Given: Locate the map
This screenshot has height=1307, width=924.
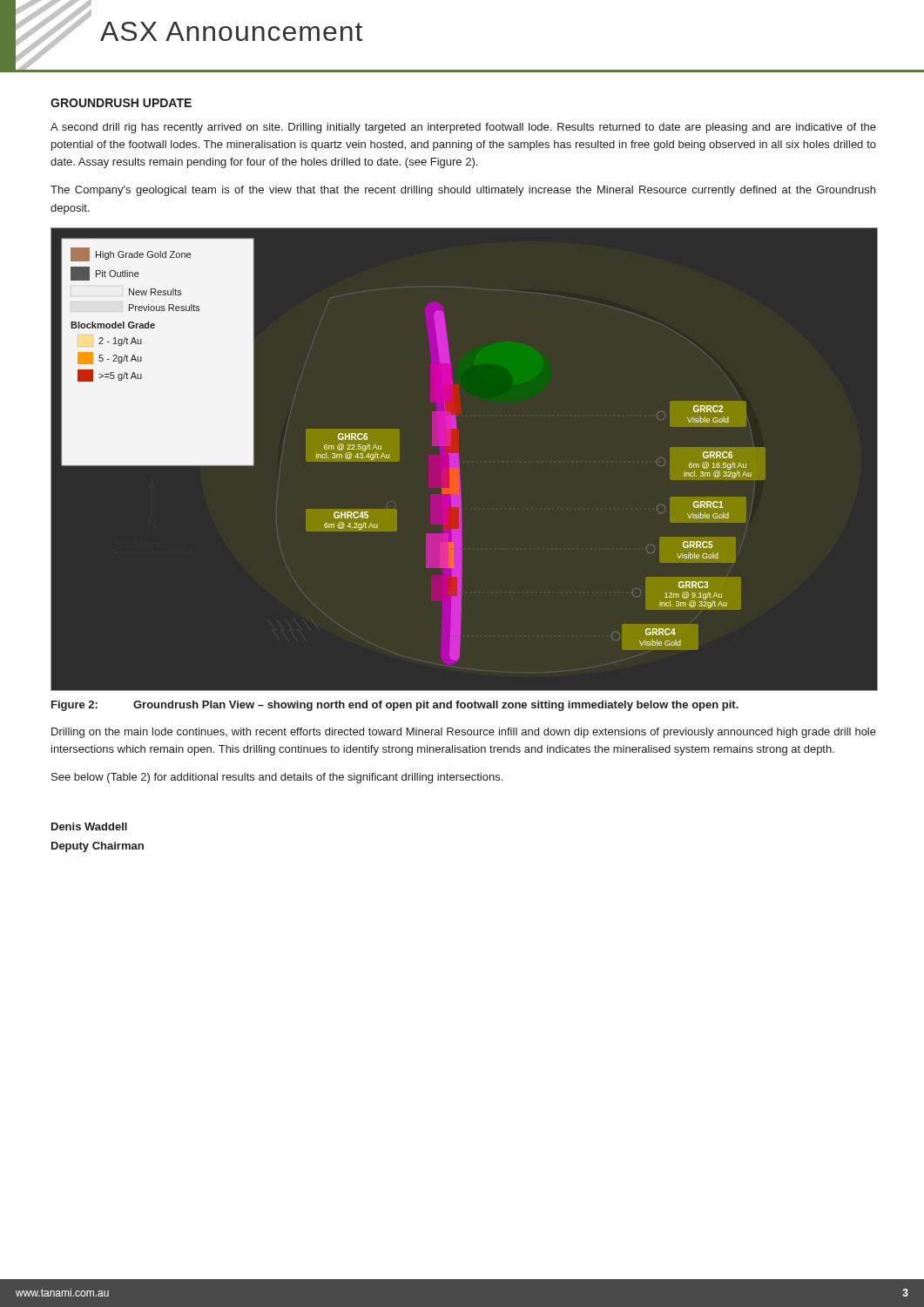Looking at the screenshot, I should (x=464, y=459).
